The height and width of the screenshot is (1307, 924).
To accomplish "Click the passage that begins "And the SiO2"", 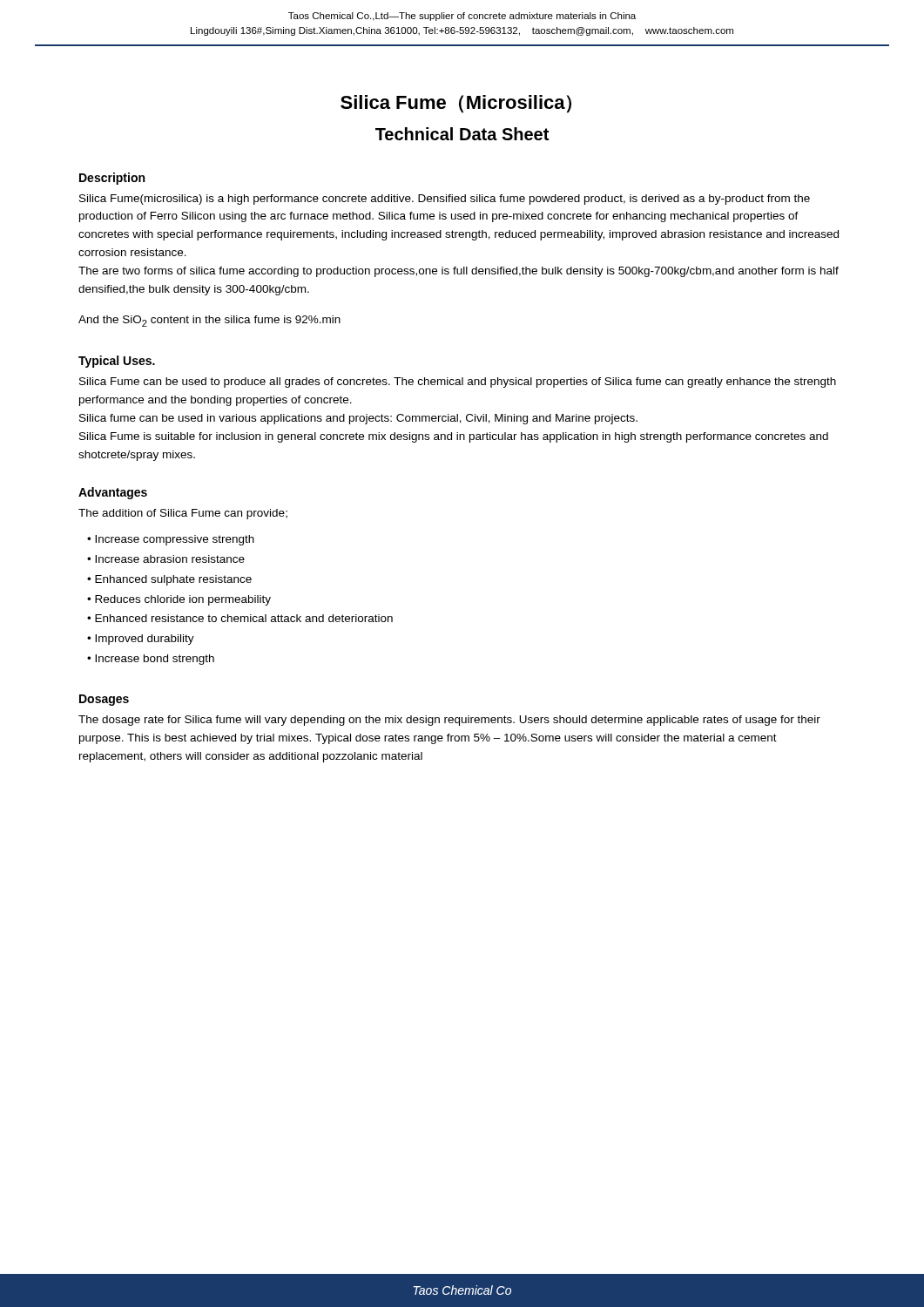I will pos(210,321).
